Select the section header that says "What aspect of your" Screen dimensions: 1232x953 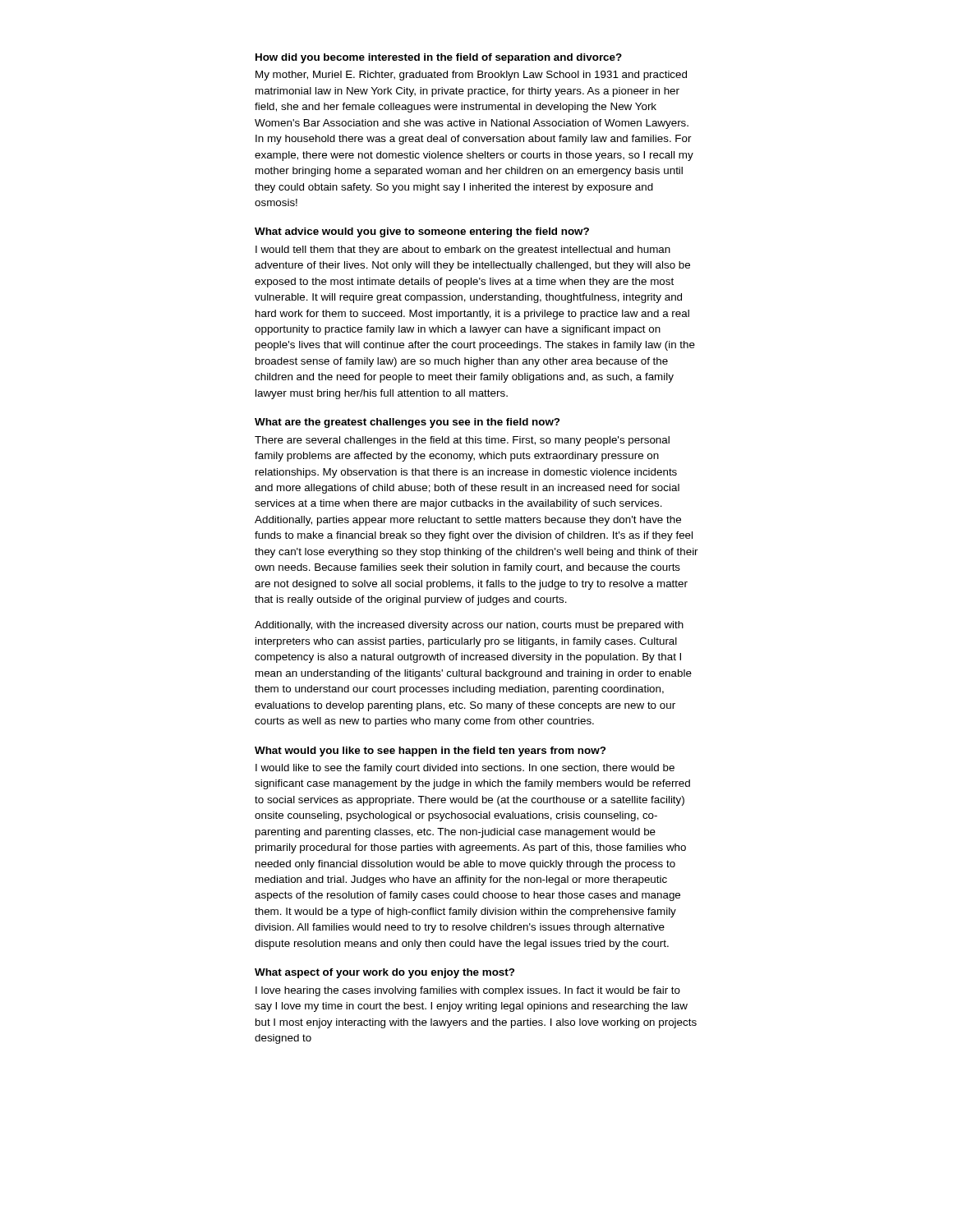point(385,972)
